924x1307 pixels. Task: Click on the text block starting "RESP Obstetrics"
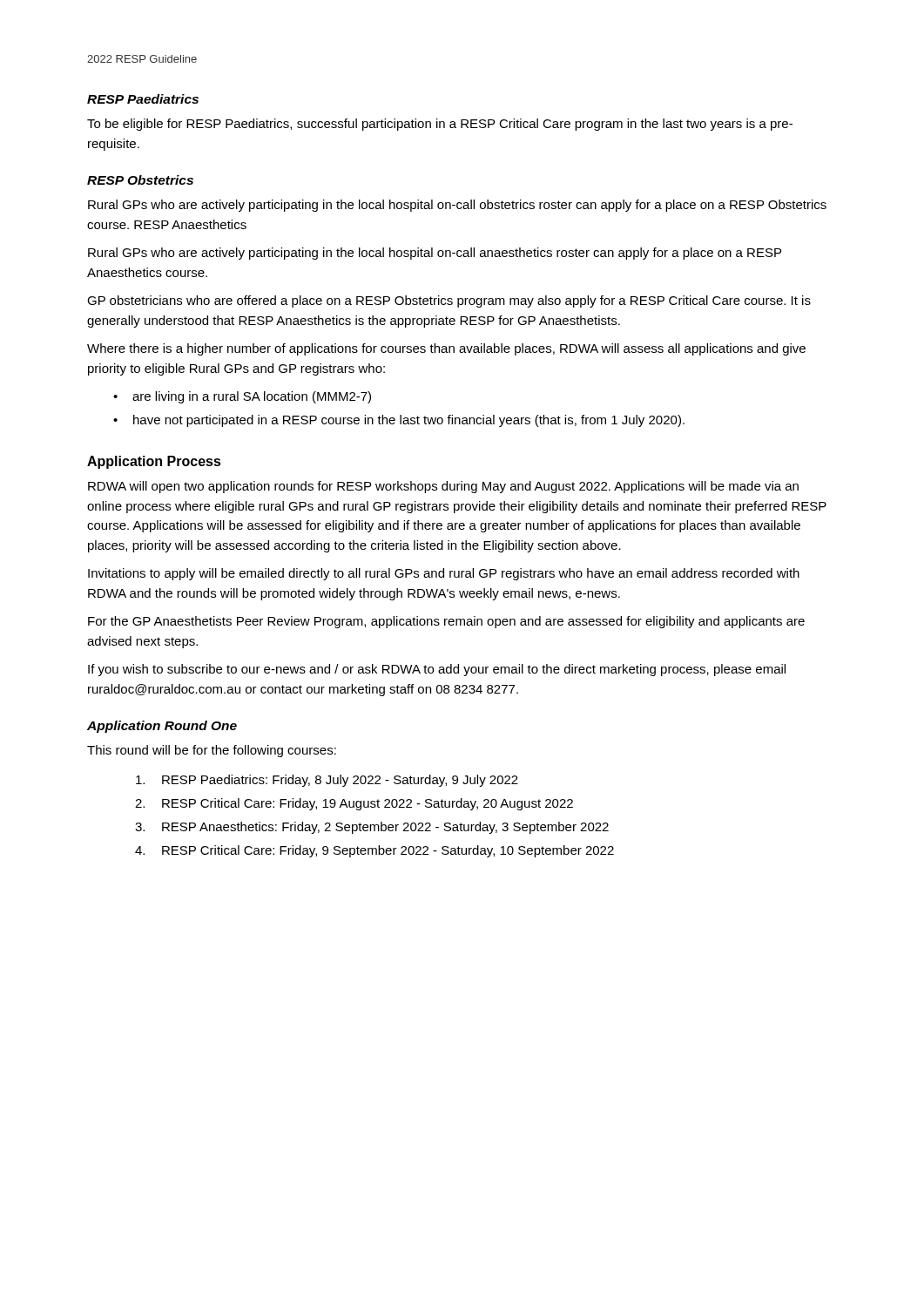[x=140, y=180]
